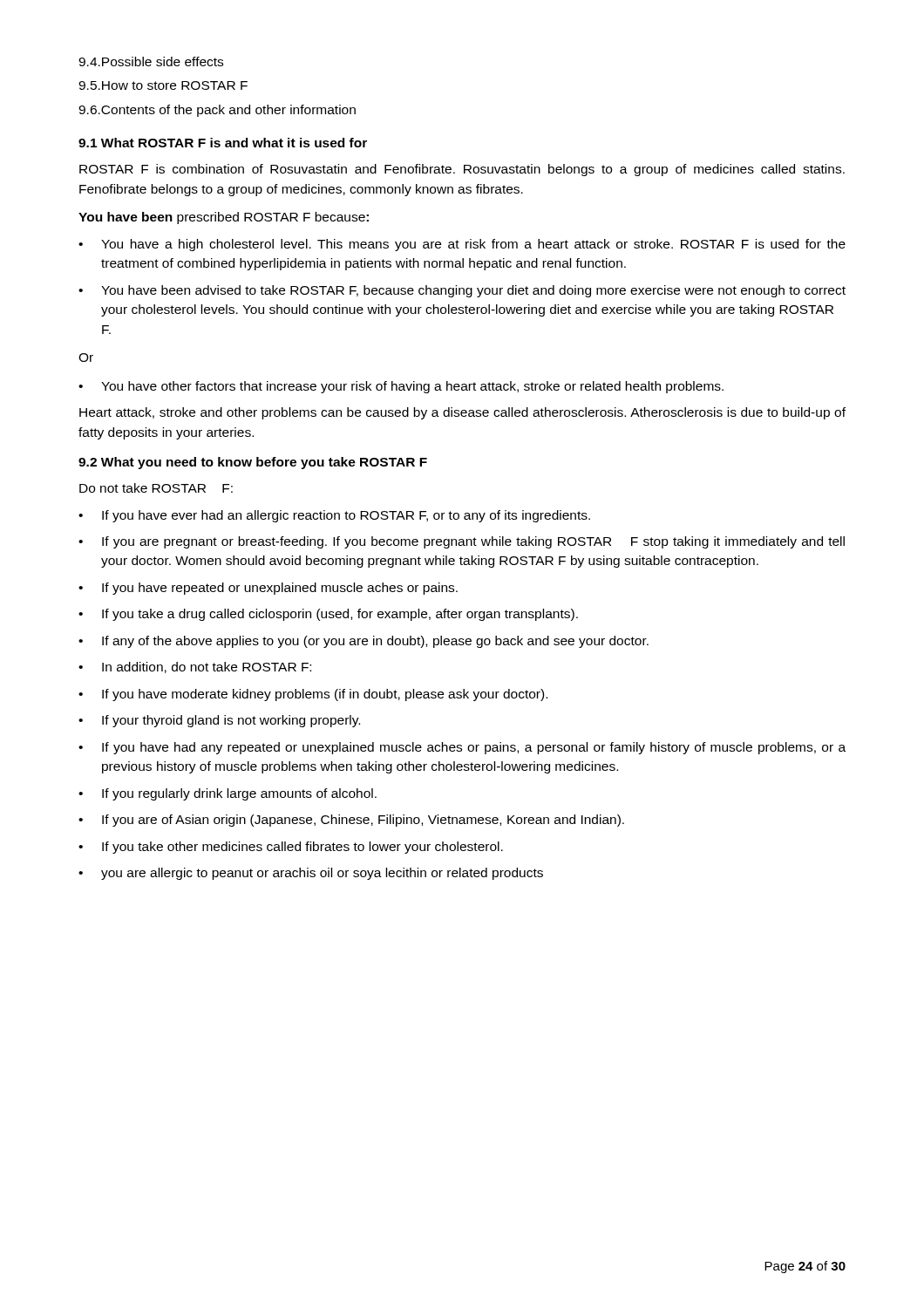This screenshot has width=924, height=1308.
Task: Click the passage that begins "ROSTAR F is combination of Rosuvastatin and"
Action: (x=462, y=179)
